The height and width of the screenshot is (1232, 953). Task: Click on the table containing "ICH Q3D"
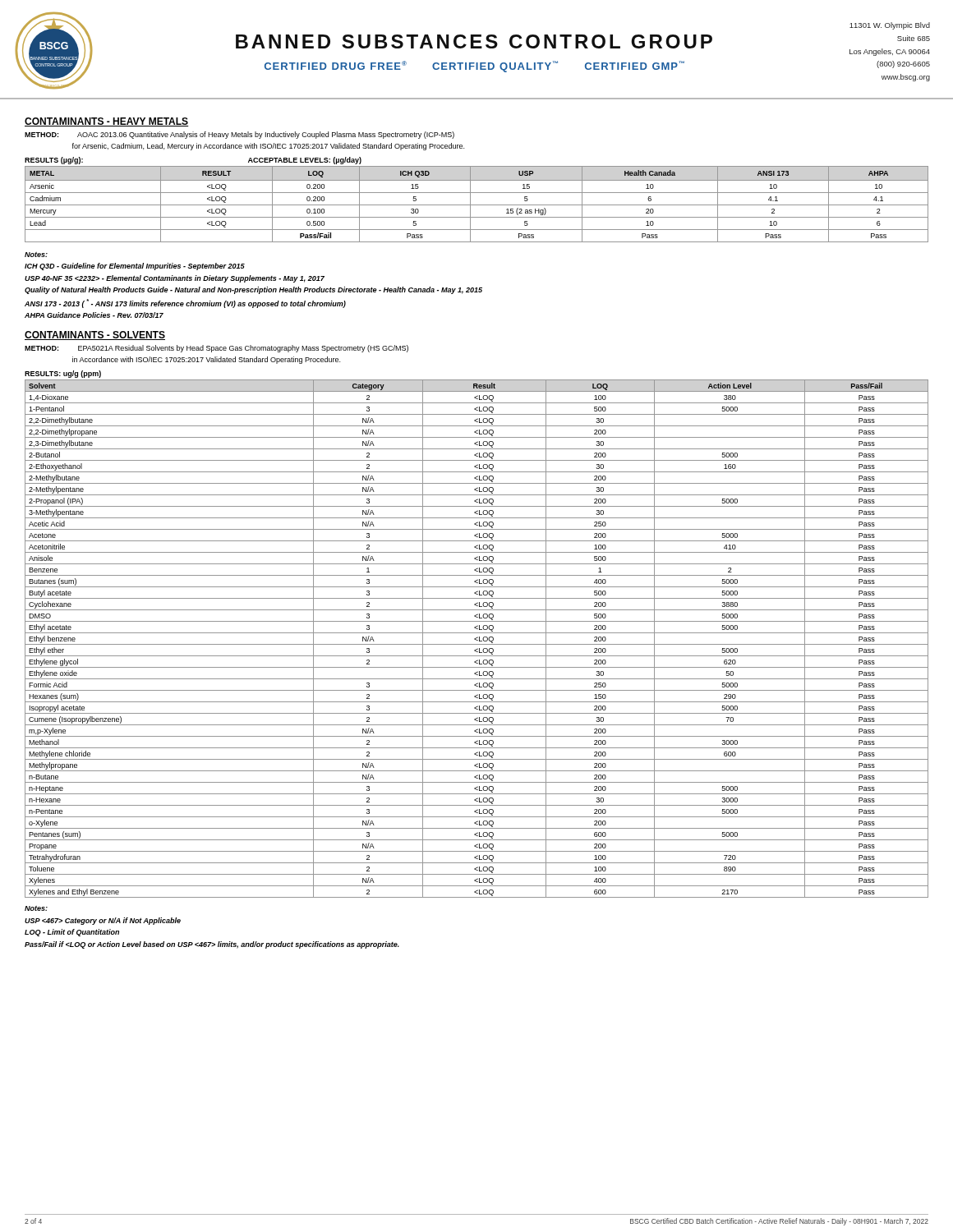pyautogui.click(x=476, y=204)
